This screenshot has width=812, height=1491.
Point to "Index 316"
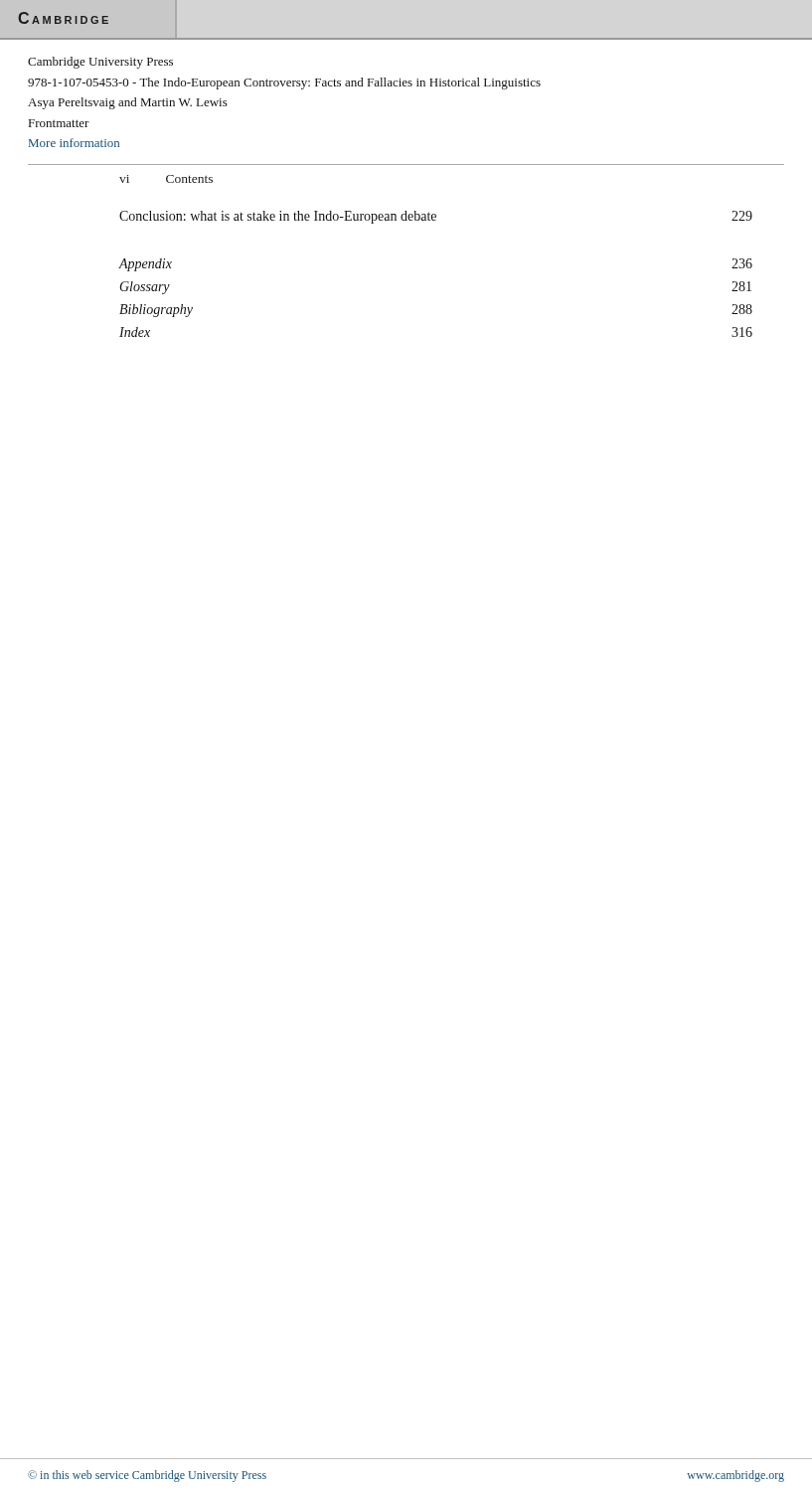pos(141,331)
